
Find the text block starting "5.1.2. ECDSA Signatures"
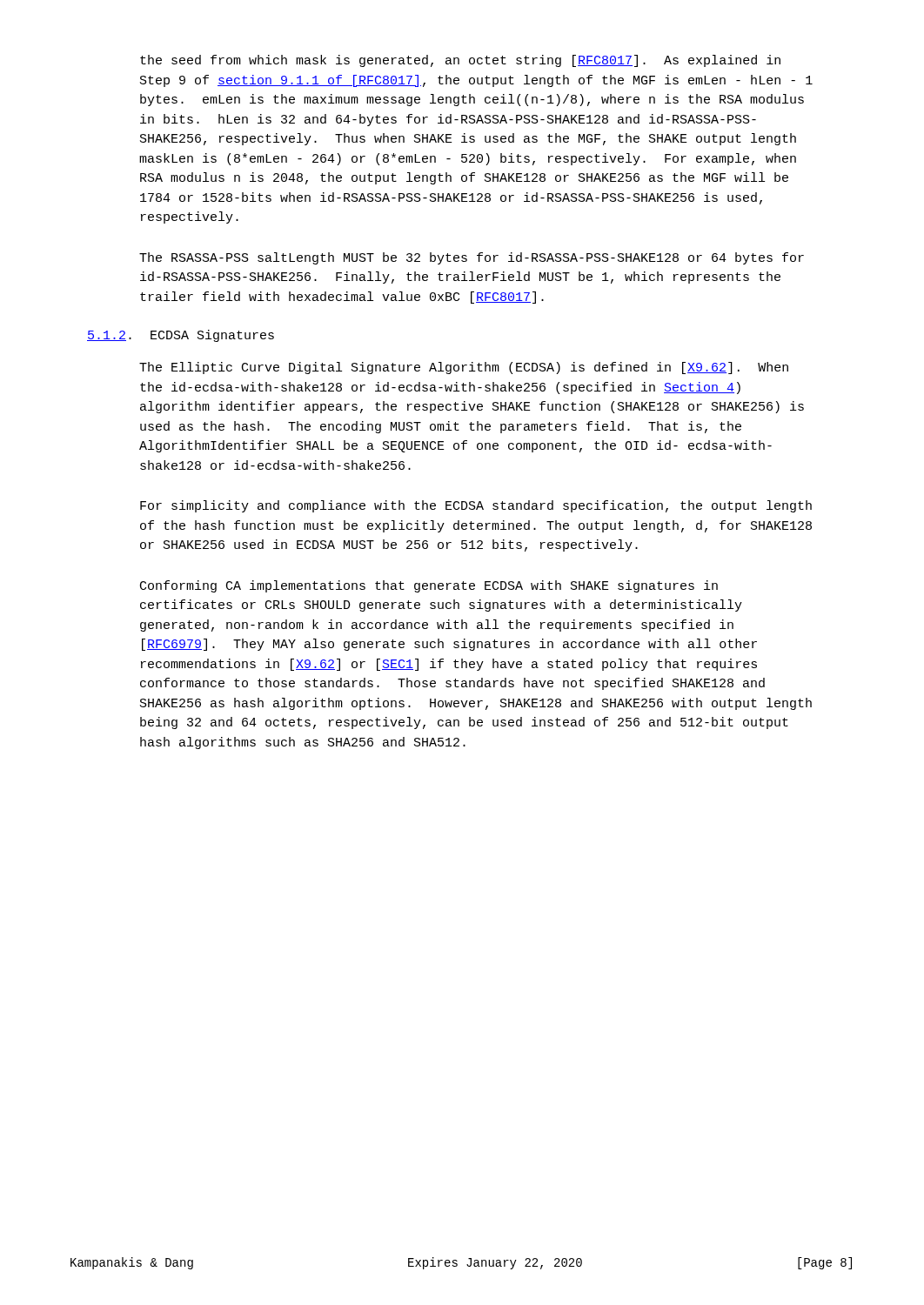coord(181,336)
